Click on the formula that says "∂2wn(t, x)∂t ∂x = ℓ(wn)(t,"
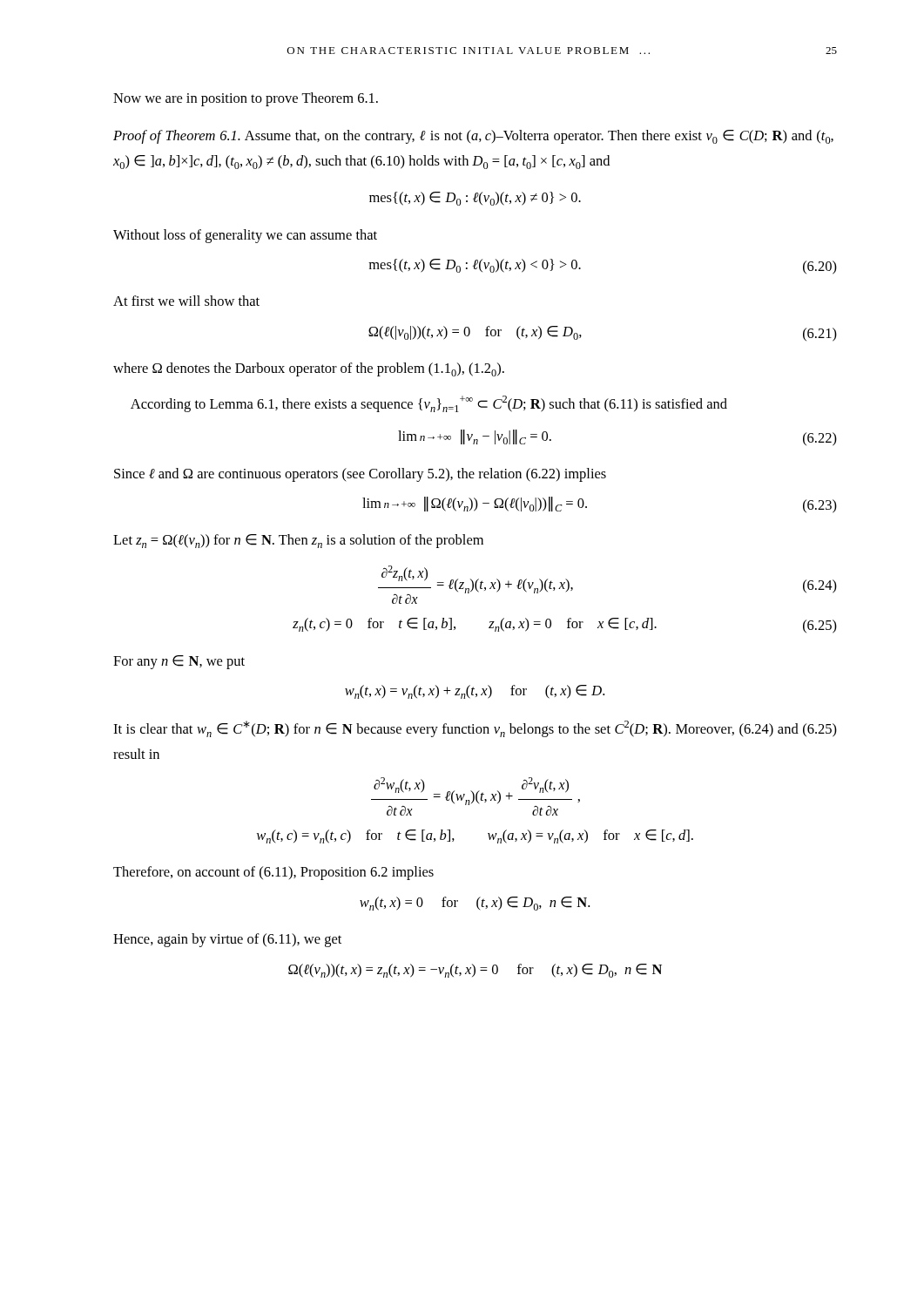 coord(475,798)
